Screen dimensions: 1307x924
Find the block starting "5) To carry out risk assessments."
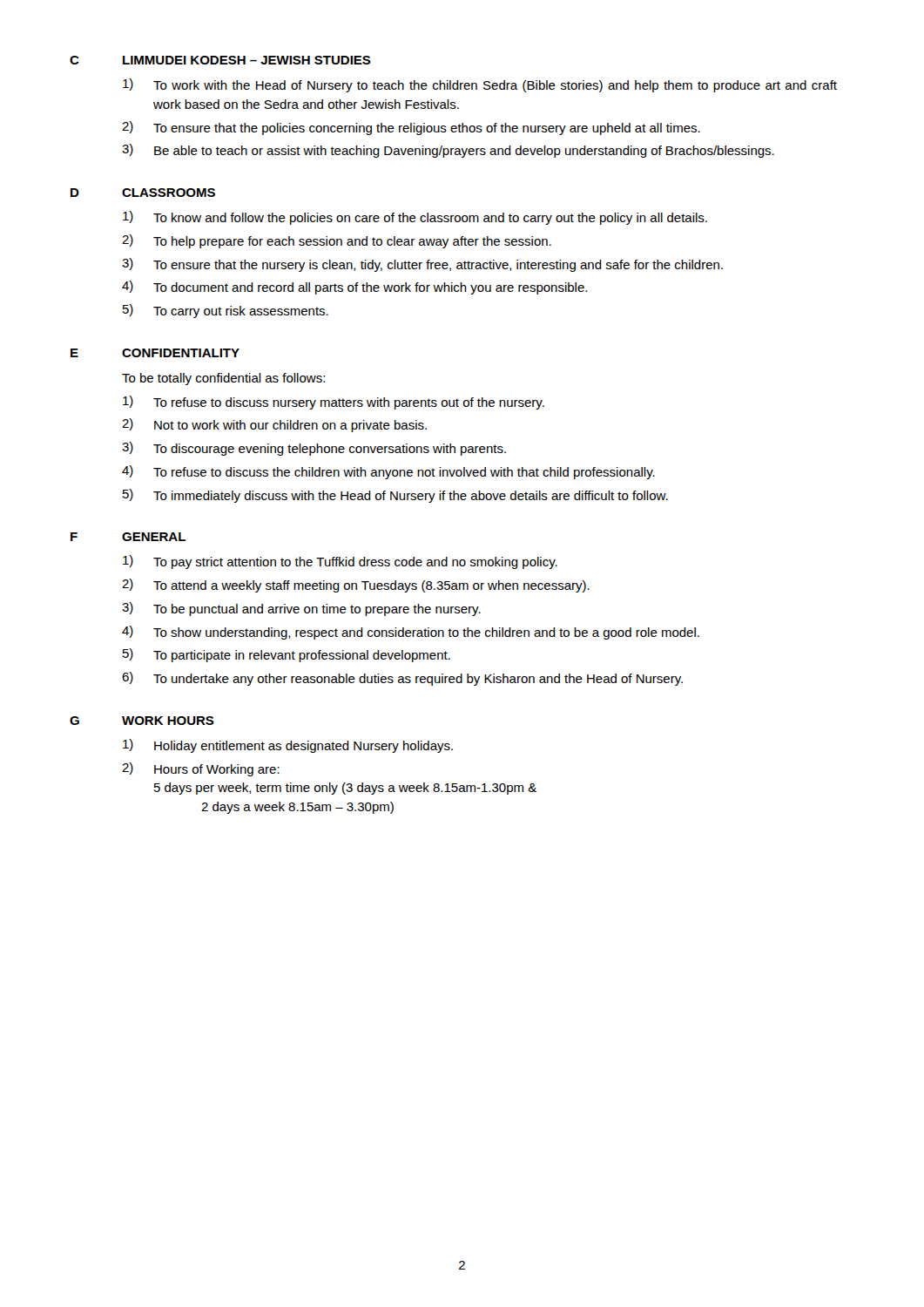226,311
